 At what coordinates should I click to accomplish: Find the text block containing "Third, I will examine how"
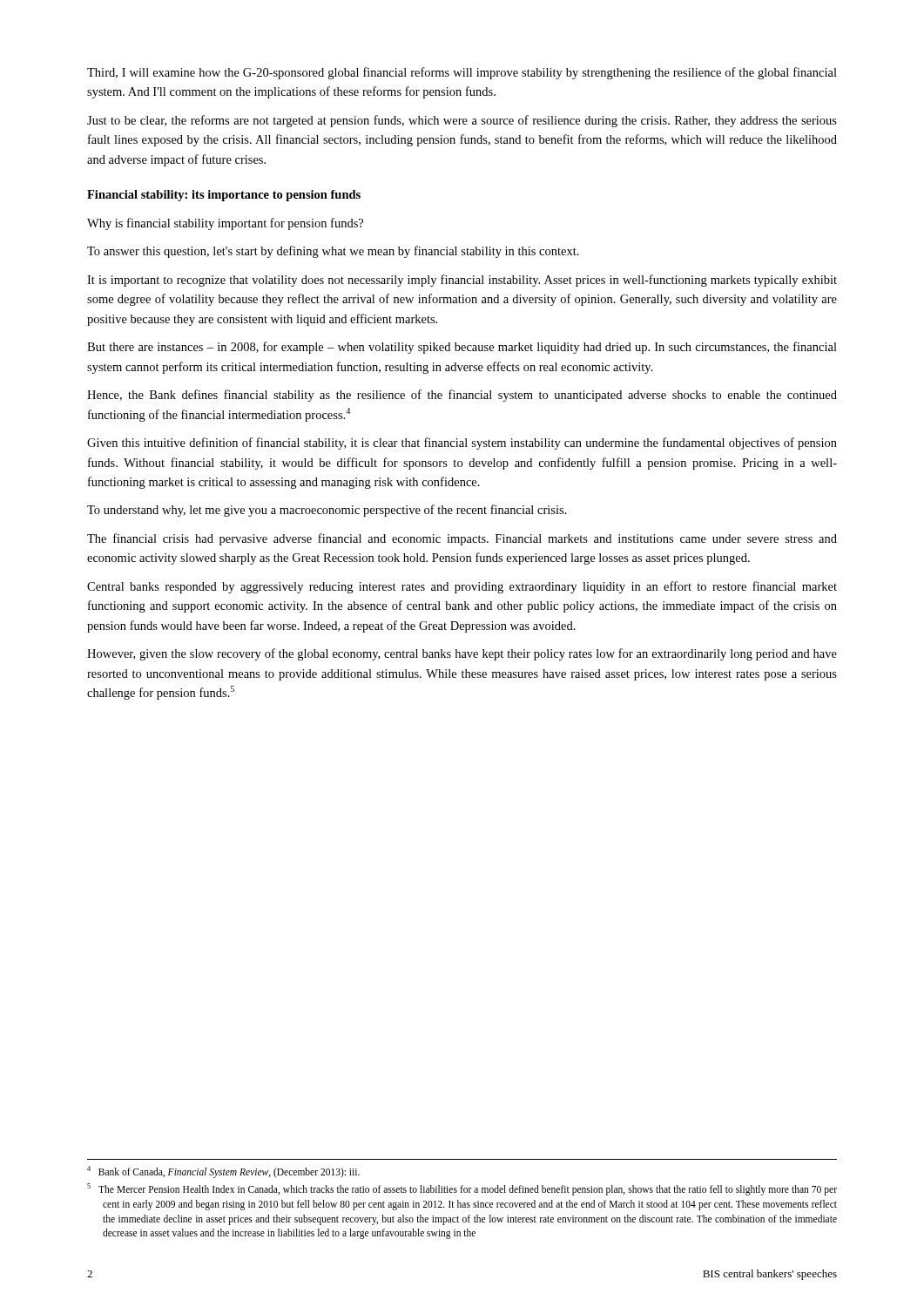tap(462, 82)
